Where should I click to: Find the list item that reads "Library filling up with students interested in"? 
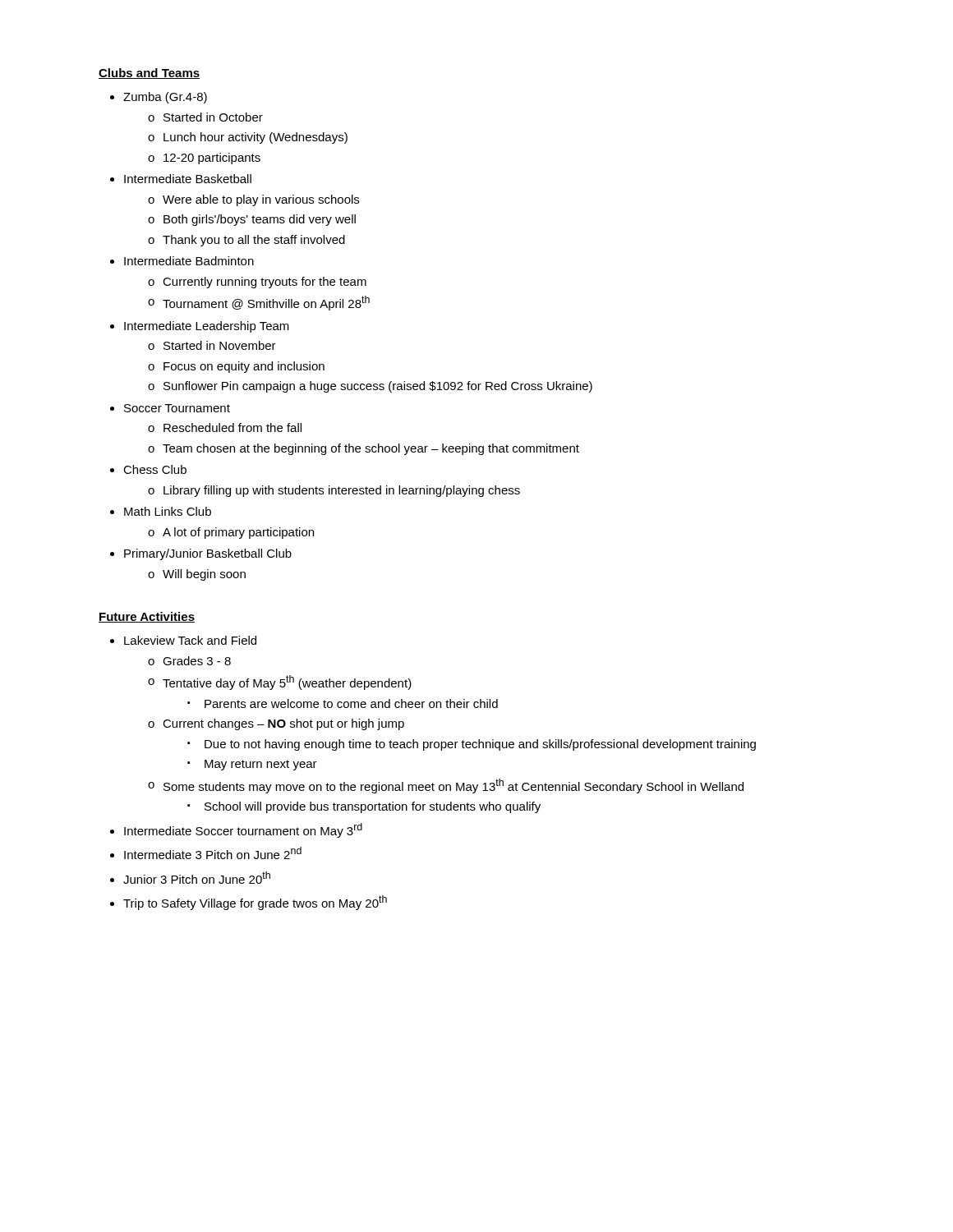tap(341, 490)
